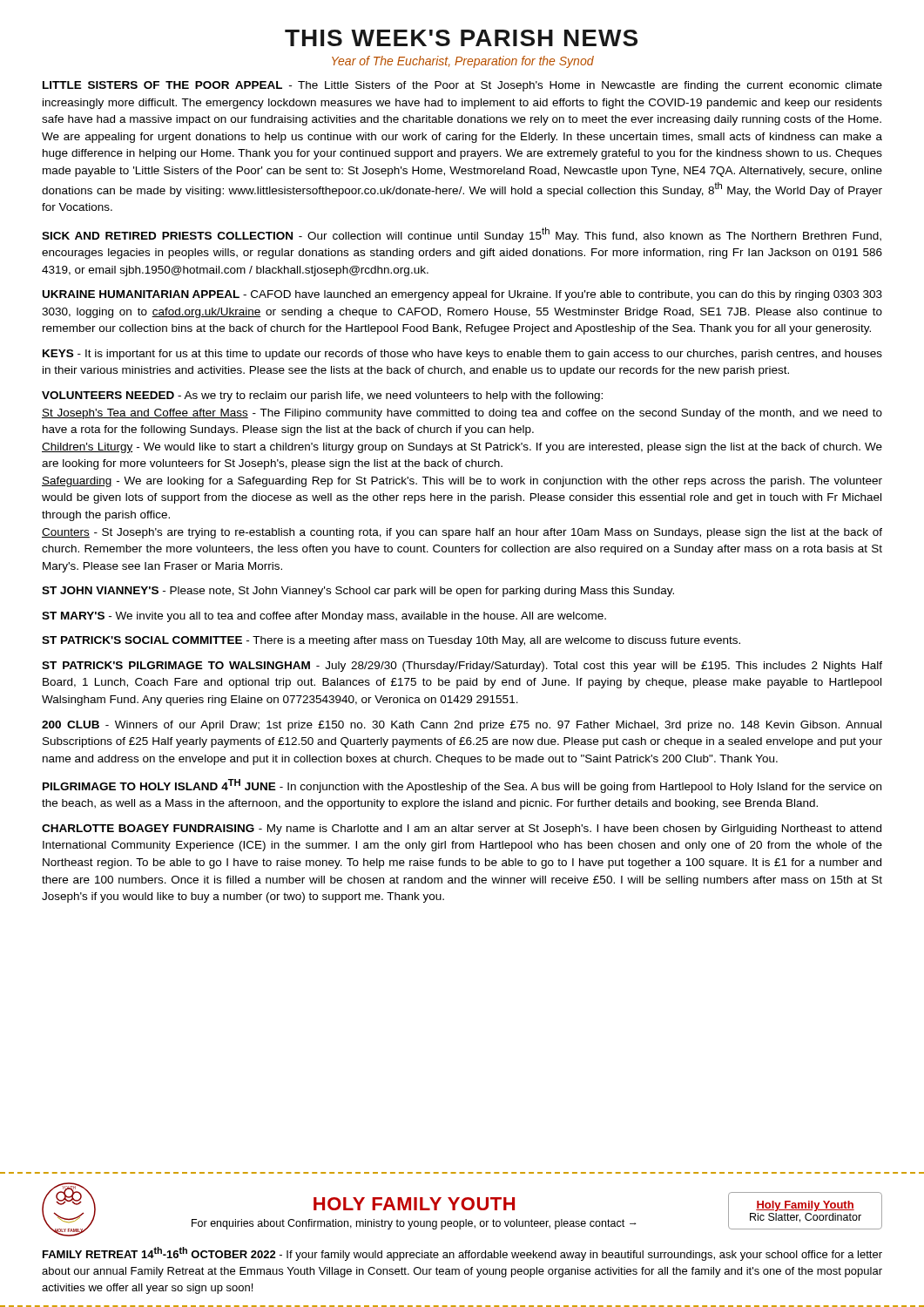Click on the block starting "Holy Family Youth Ric Slatter,"
The width and height of the screenshot is (924, 1307).
click(805, 1211)
